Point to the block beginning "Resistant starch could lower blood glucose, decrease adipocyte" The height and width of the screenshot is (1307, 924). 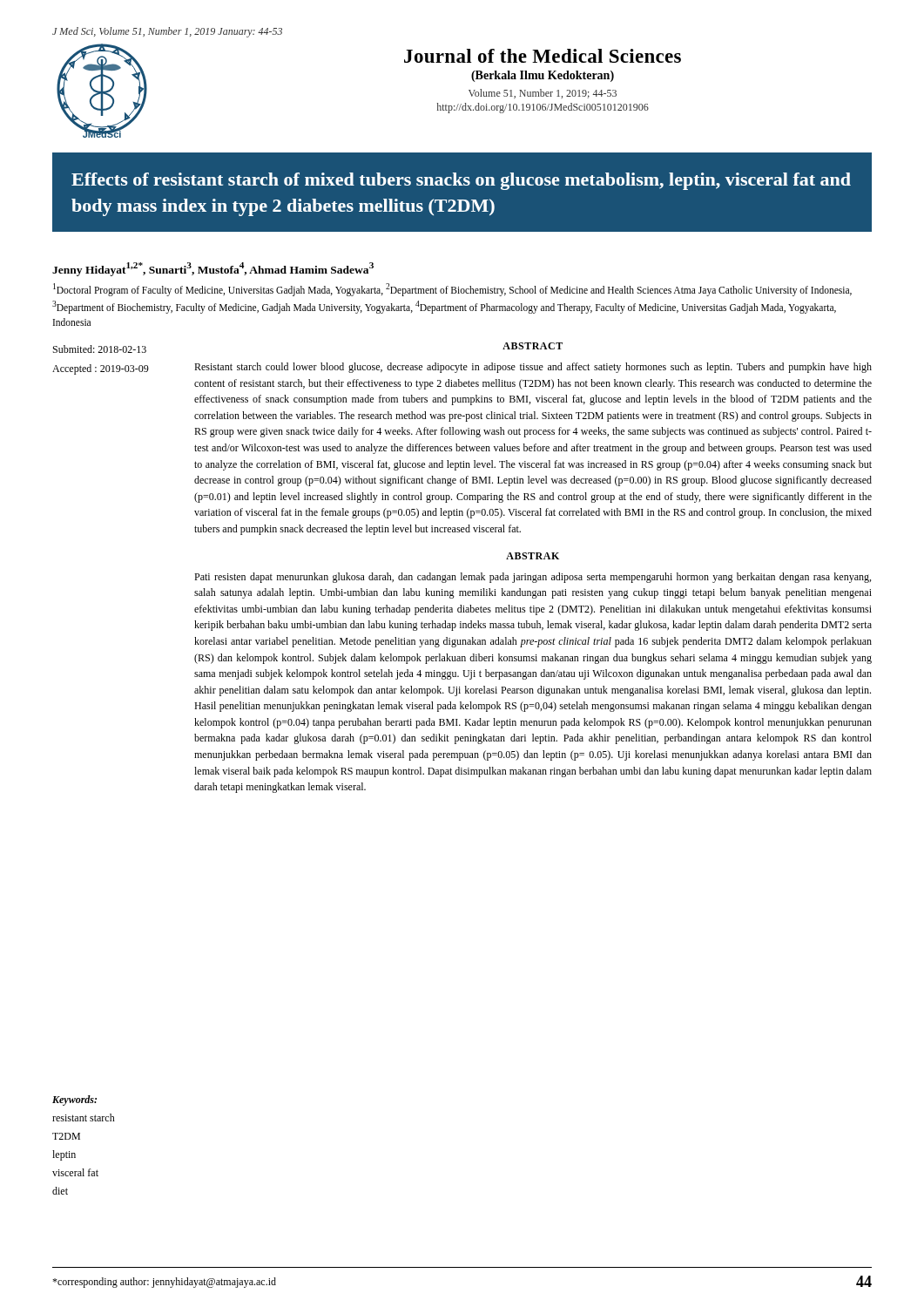point(533,448)
